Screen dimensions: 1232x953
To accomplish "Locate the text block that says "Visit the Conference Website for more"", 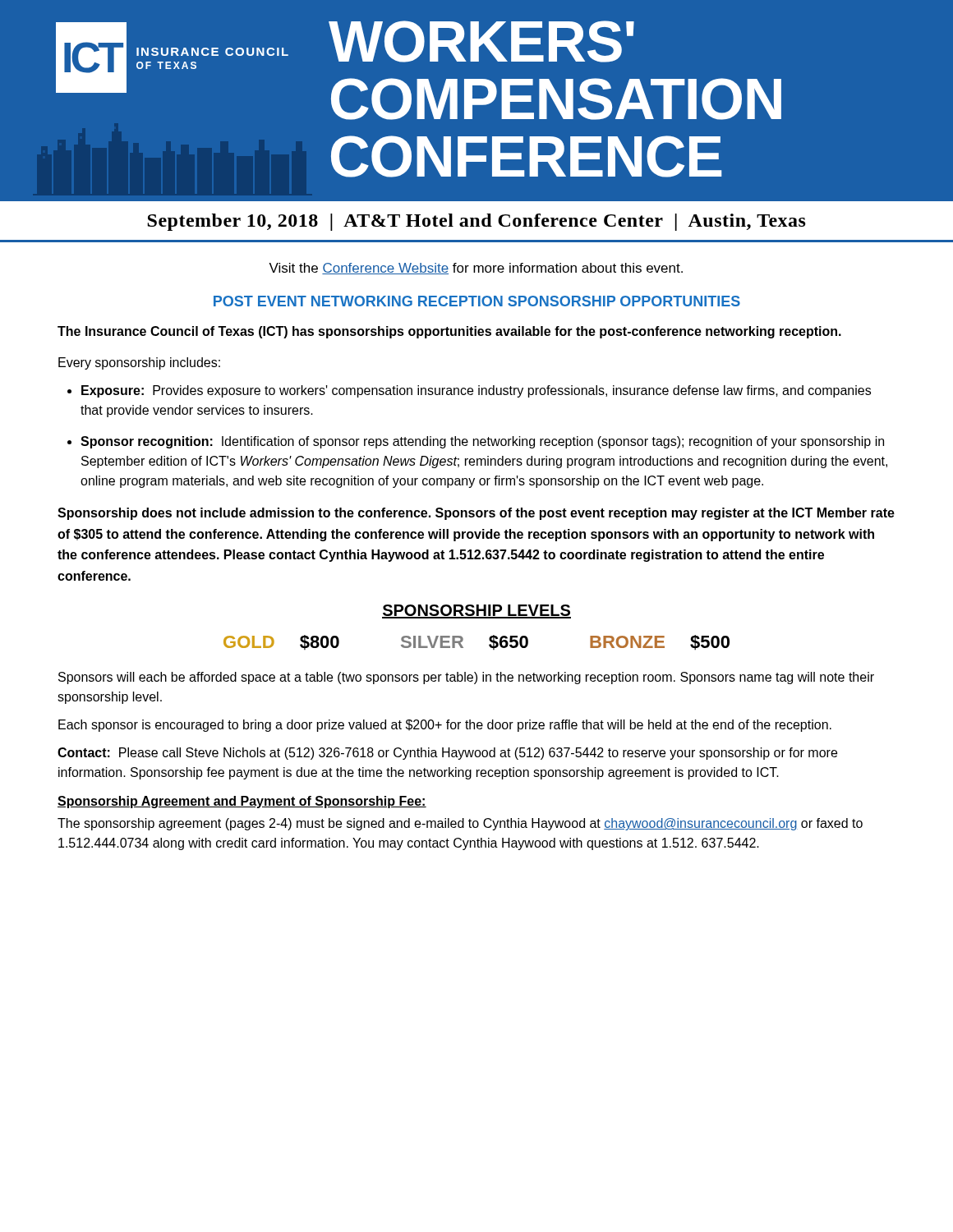I will click(x=476, y=268).
